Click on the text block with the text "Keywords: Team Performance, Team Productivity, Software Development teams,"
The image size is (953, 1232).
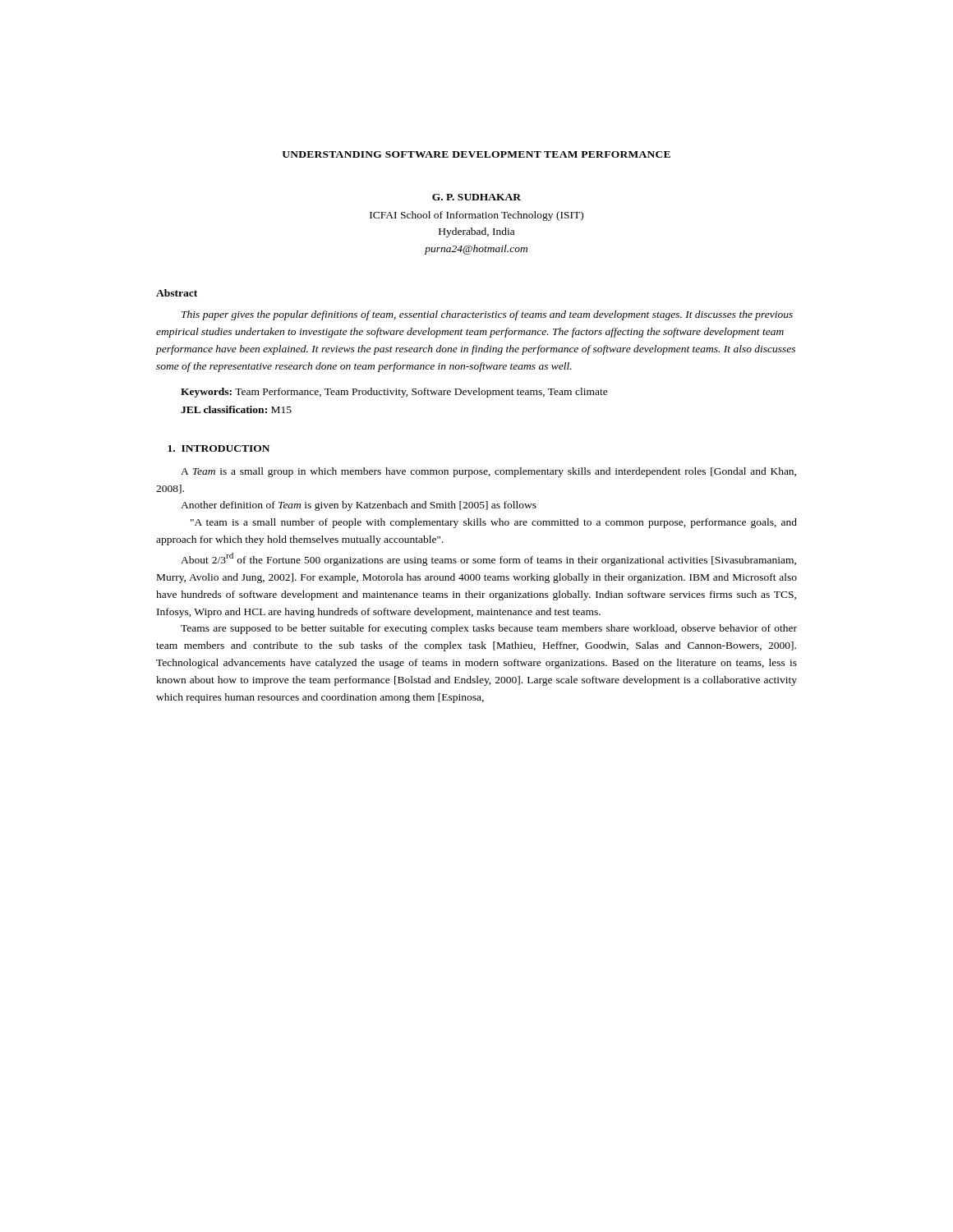pos(394,401)
